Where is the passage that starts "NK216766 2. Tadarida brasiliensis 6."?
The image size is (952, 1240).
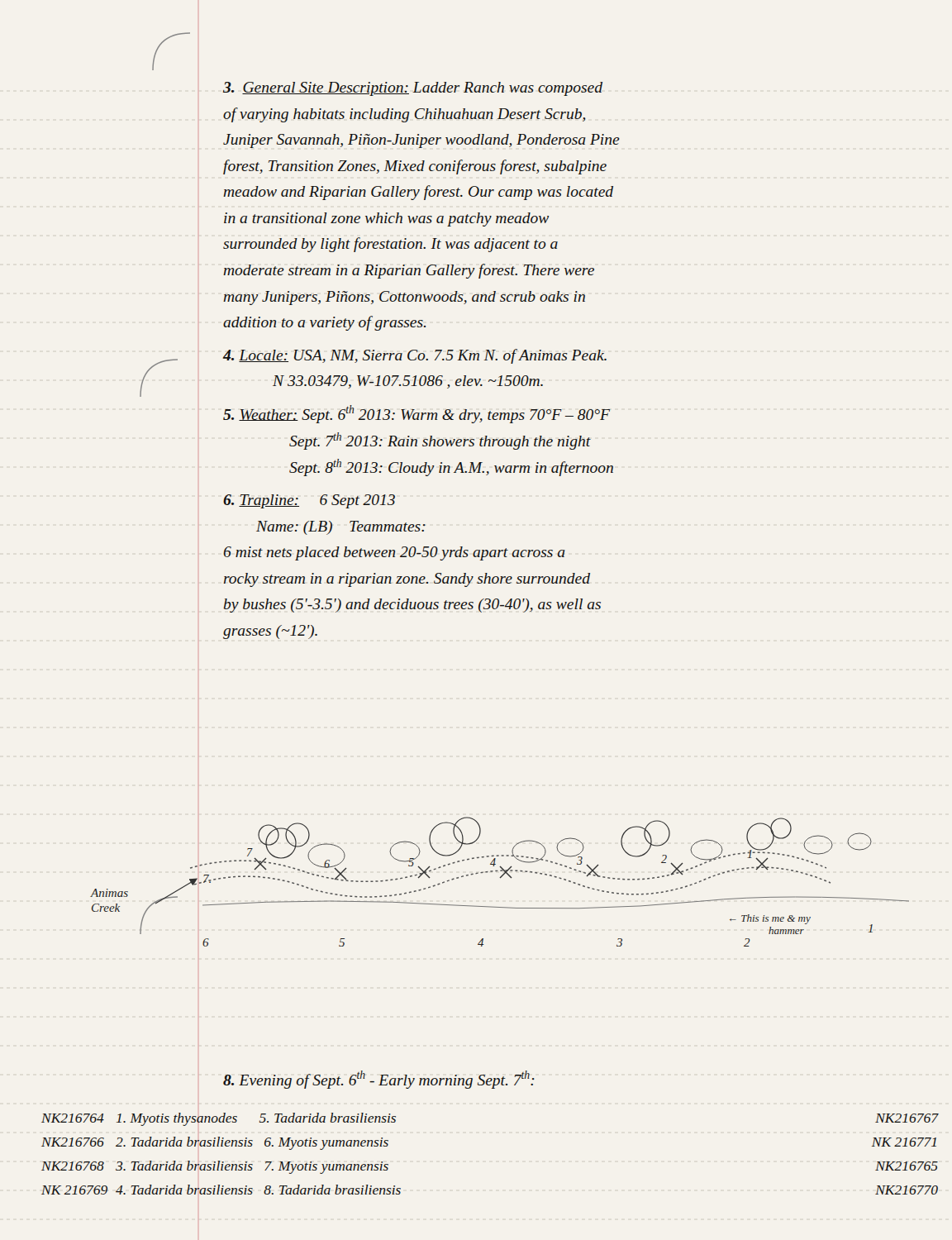pos(214,1143)
